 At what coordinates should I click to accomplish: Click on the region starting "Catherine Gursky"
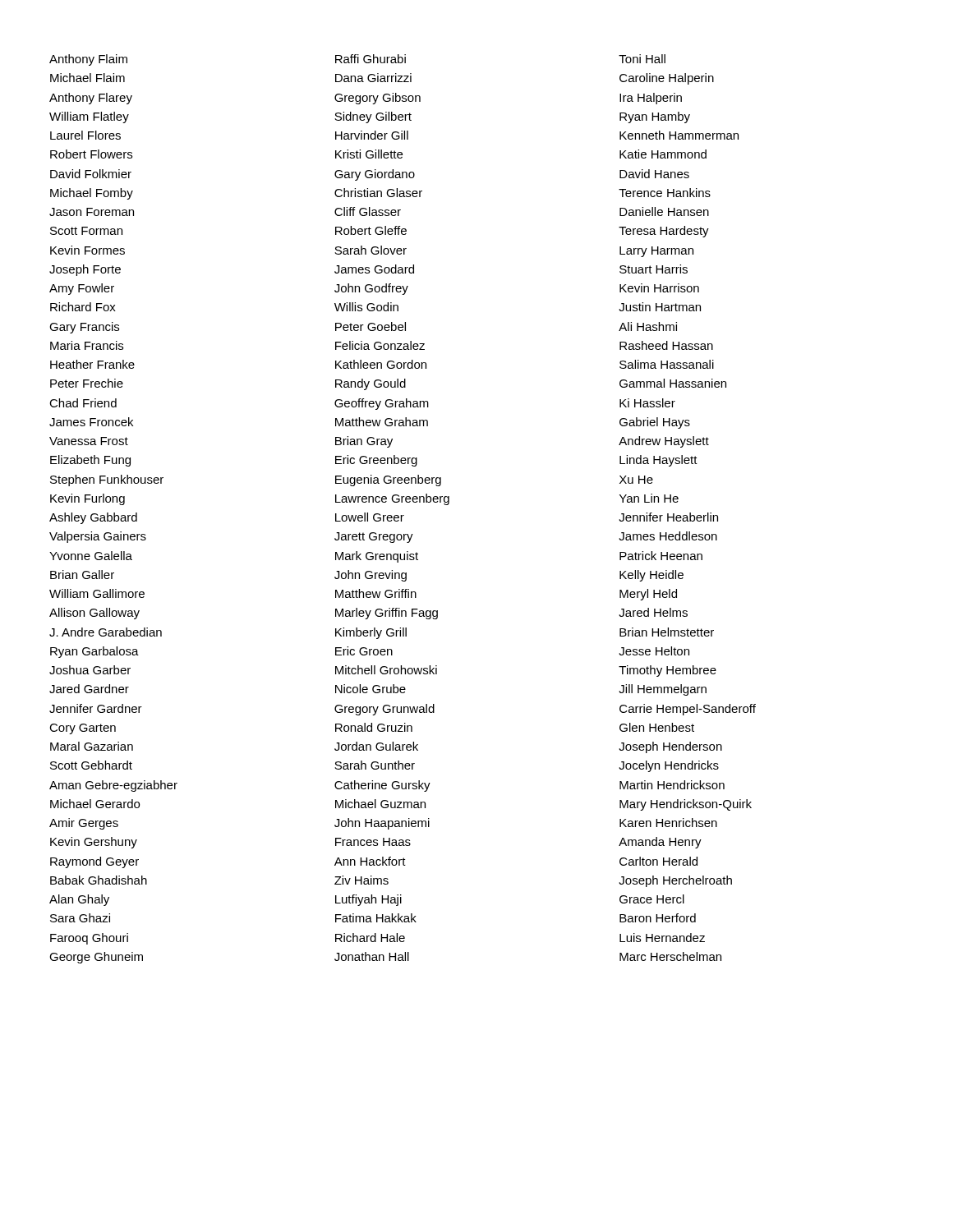pyautogui.click(x=382, y=784)
